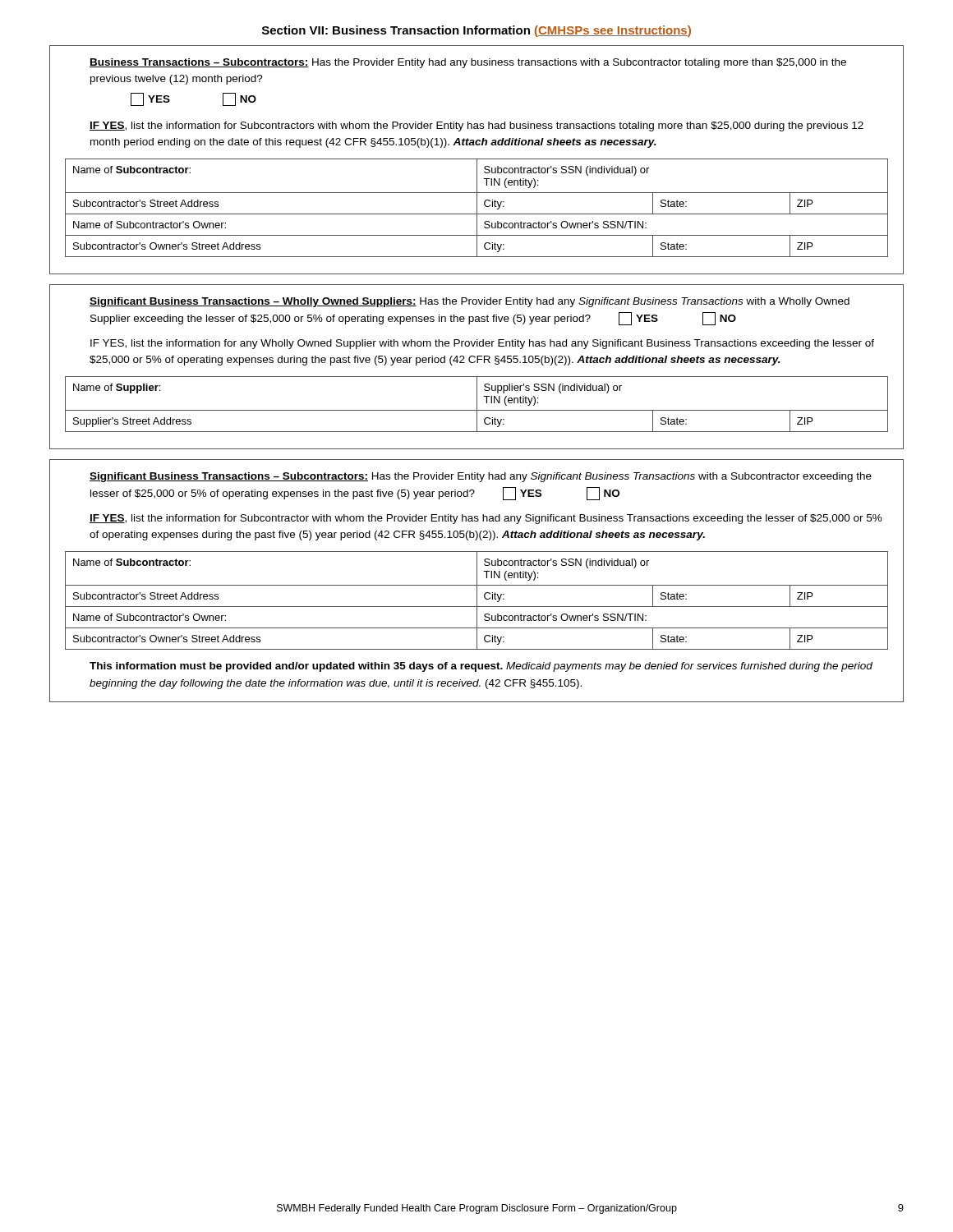953x1232 pixels.
Task: Click on the text block starting "Section VII: Business Transaction Information (CMHSPs see"
Action: coord(476,30)
